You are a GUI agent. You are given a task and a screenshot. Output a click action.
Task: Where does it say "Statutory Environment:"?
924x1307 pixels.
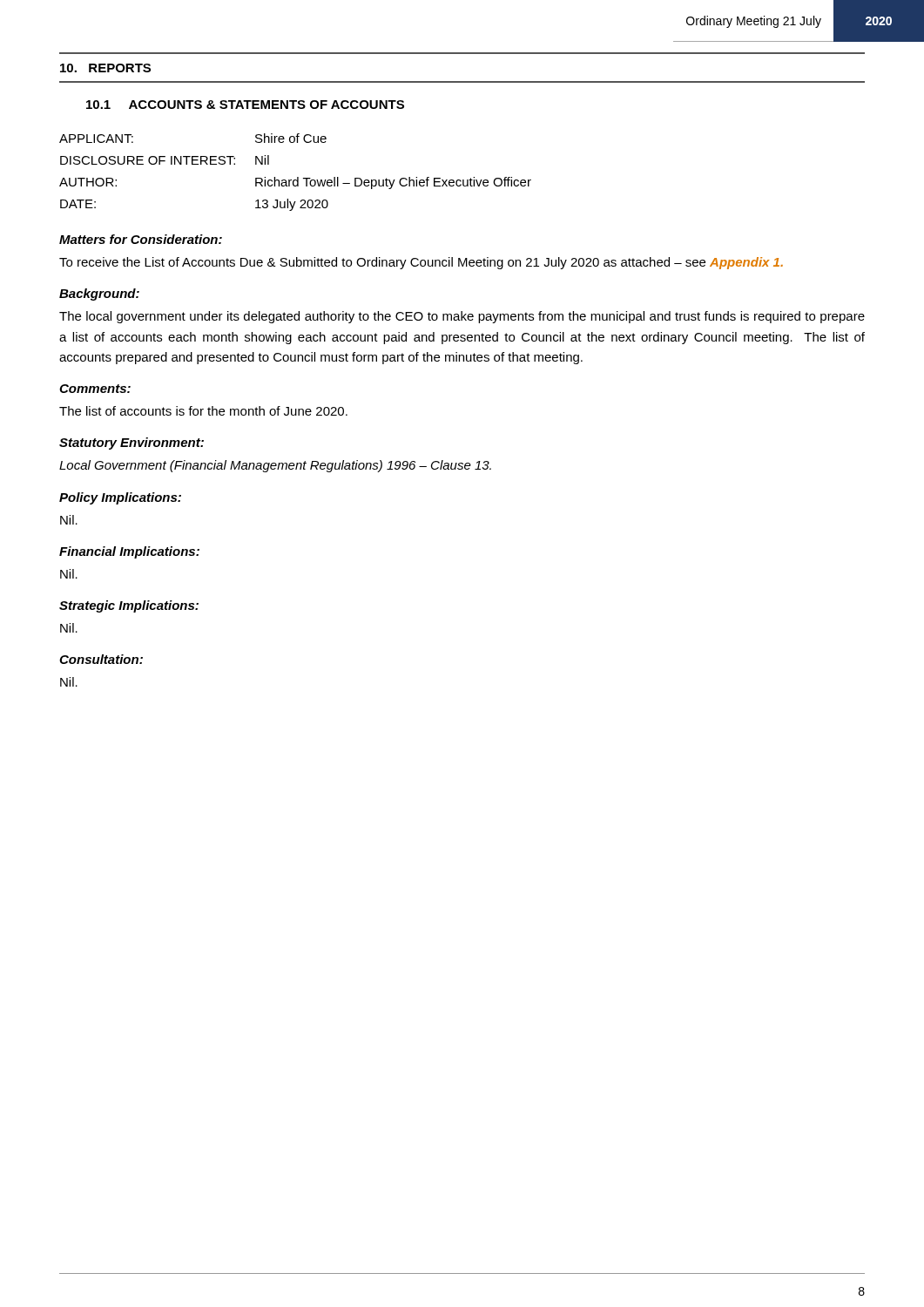click(x=132, y=442)
